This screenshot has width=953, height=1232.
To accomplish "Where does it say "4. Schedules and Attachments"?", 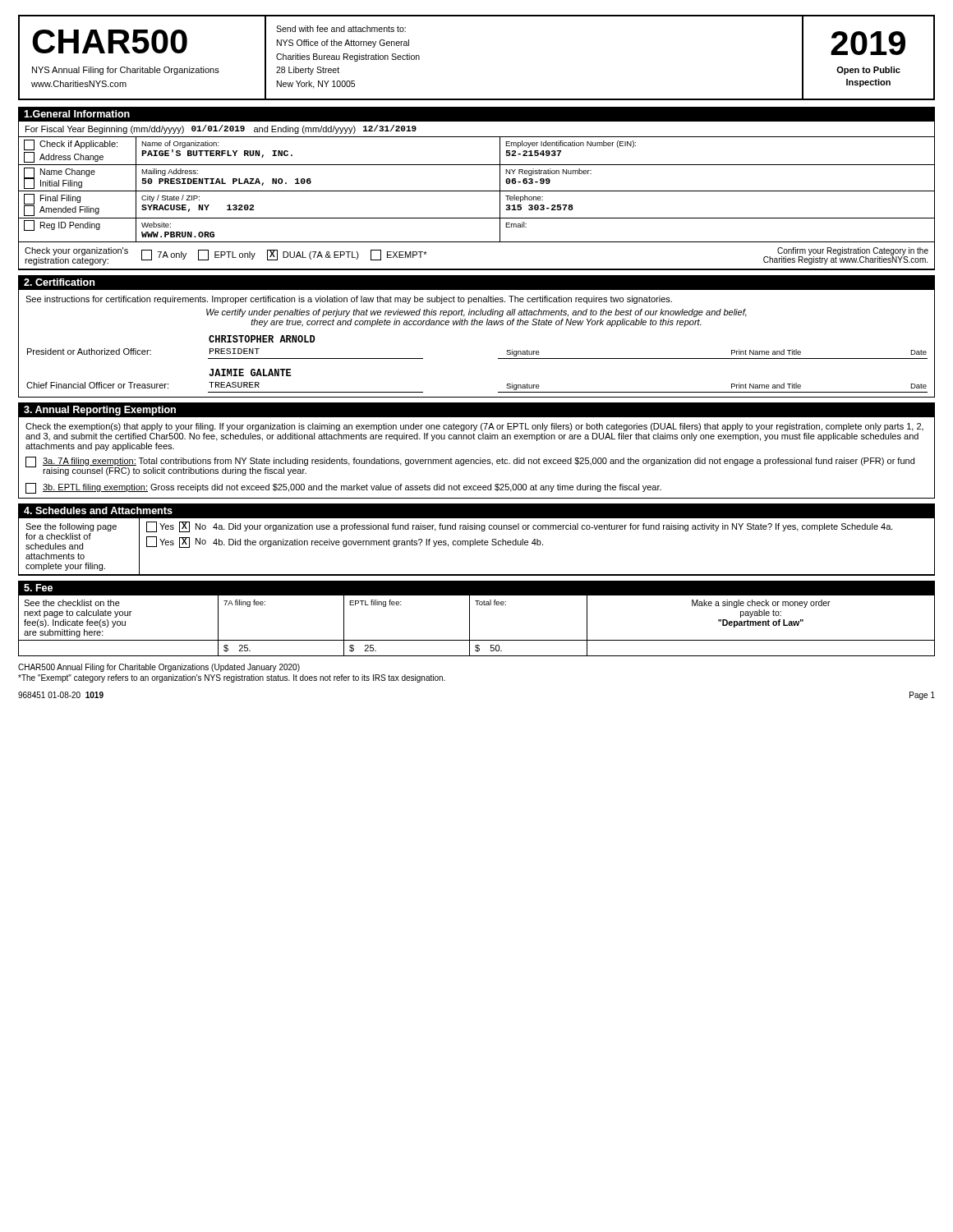I will pos(98,510).
